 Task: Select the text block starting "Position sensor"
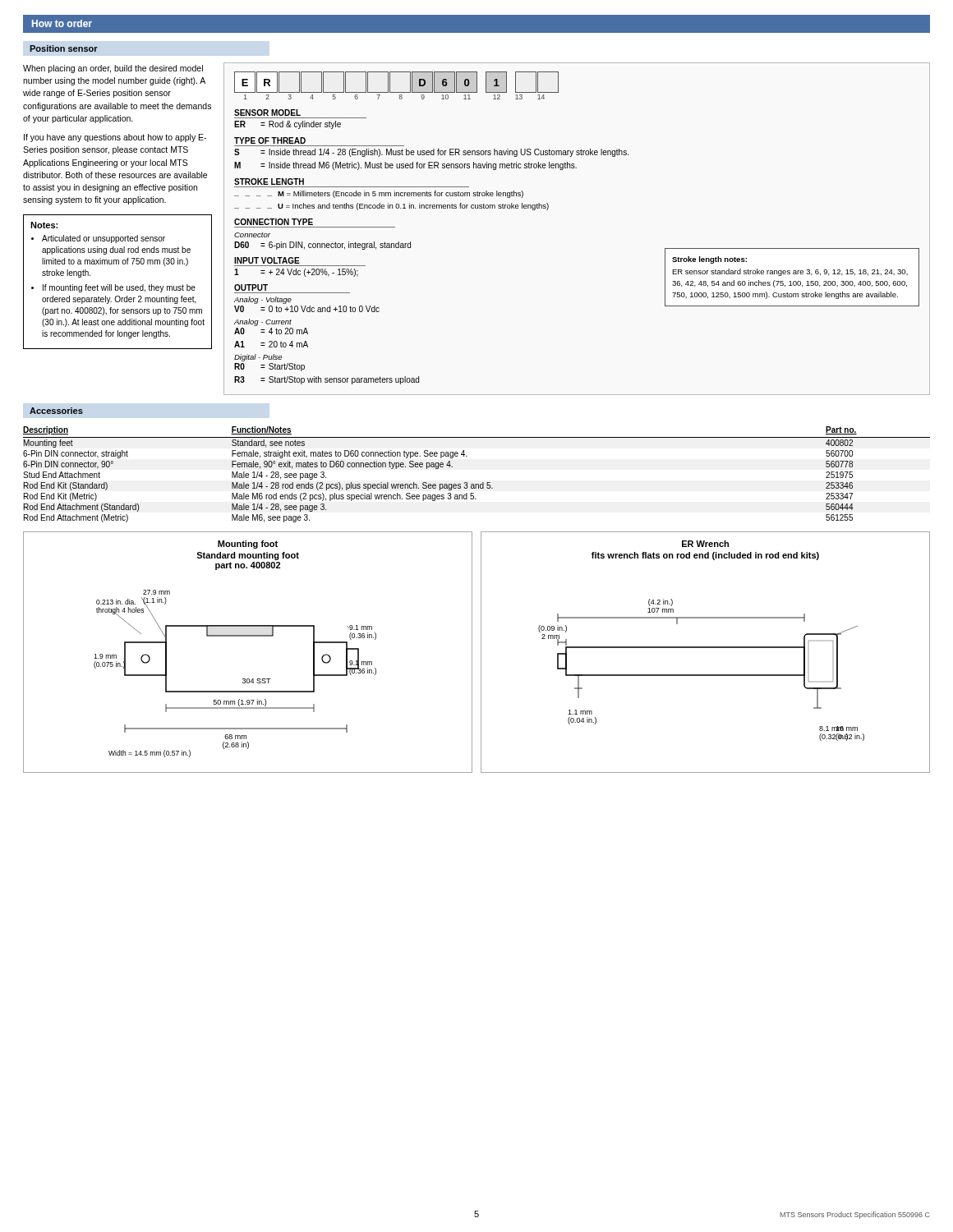(63, 48)
